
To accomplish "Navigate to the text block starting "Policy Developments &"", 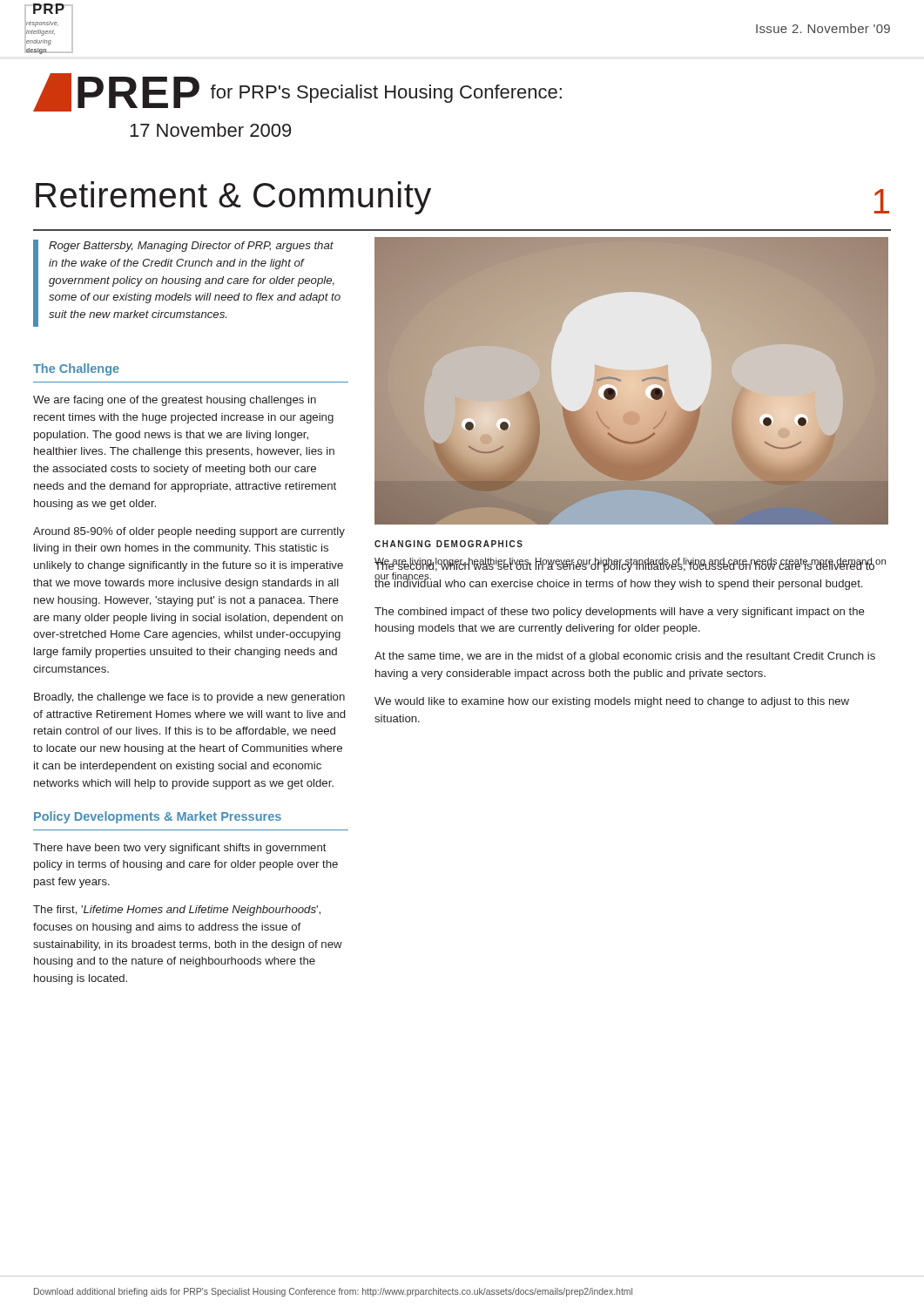I will pyautogui.click(x=157, y=816).
